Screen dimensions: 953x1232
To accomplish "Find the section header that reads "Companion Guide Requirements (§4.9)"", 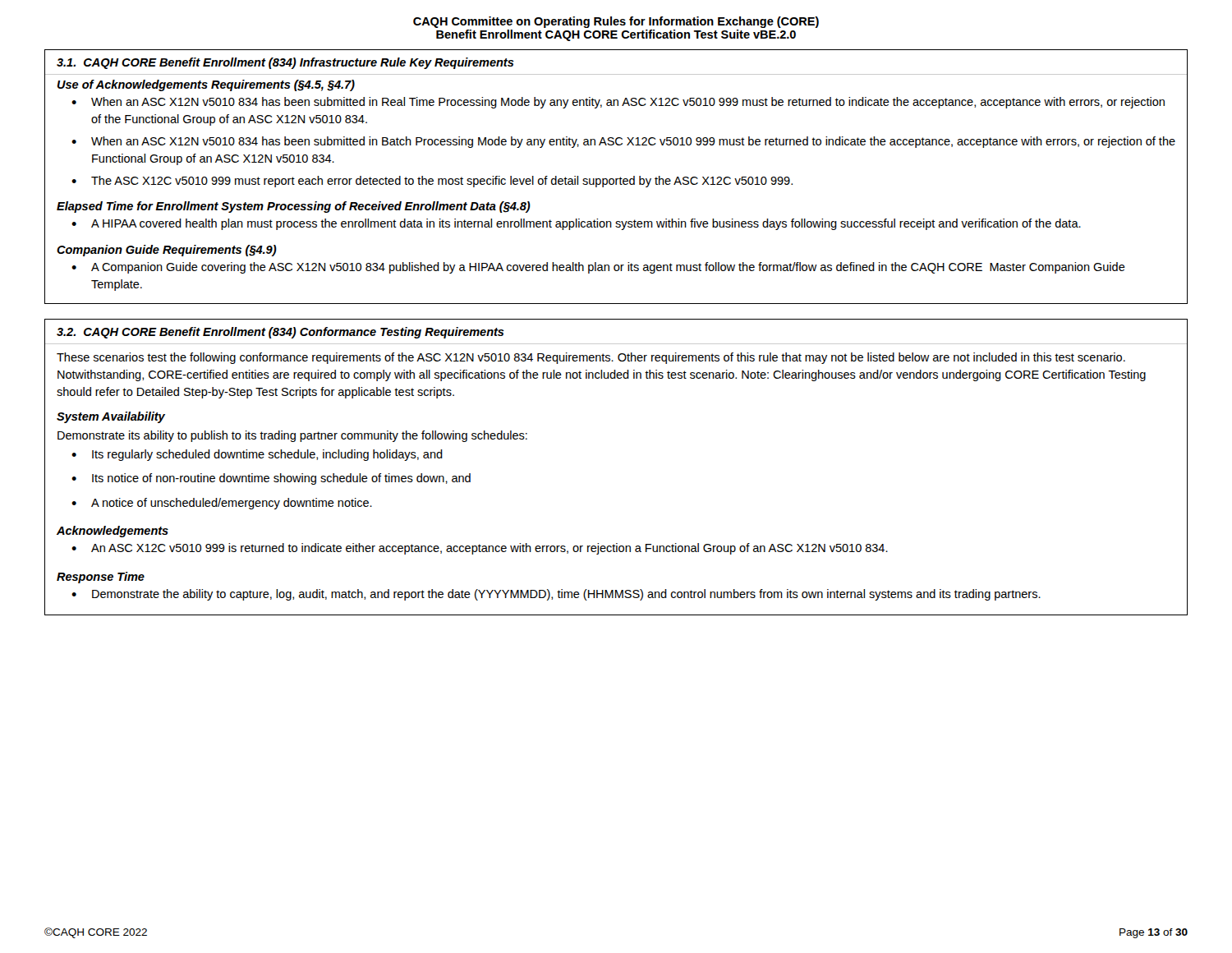I will [x=167, y=250].
